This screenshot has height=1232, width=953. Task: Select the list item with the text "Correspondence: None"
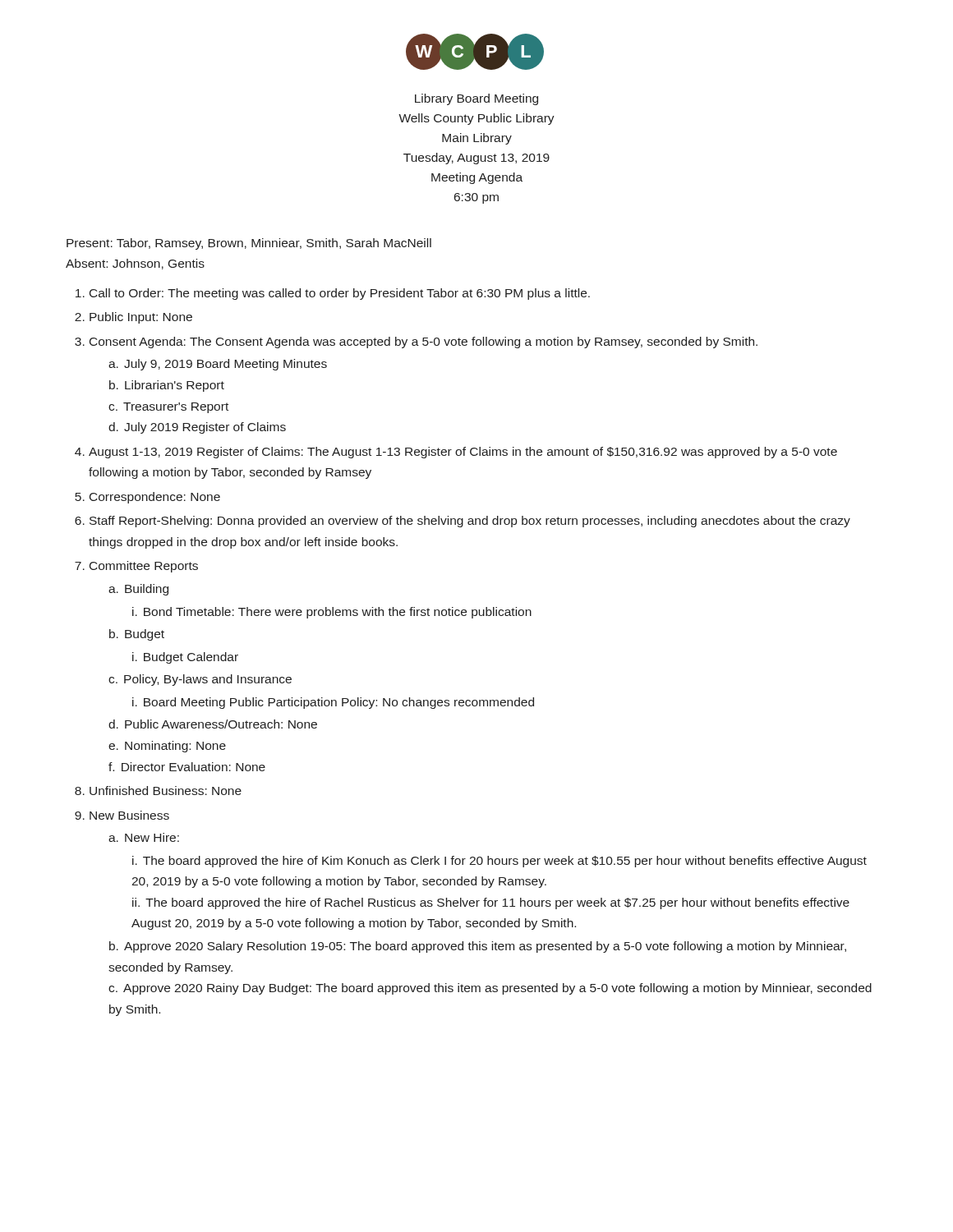155,496
